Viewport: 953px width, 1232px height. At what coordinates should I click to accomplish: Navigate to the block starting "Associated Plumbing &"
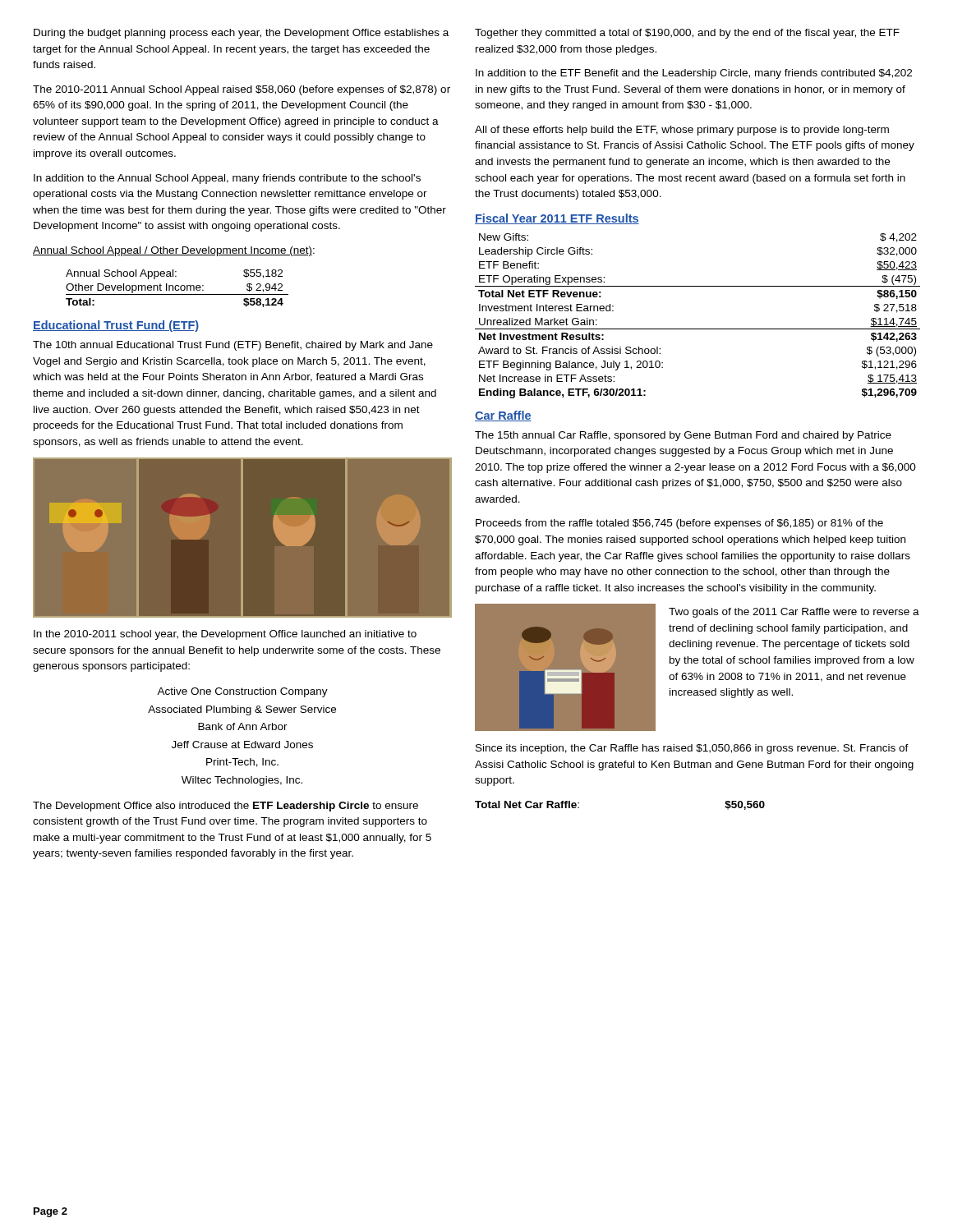tap(242, 709)
